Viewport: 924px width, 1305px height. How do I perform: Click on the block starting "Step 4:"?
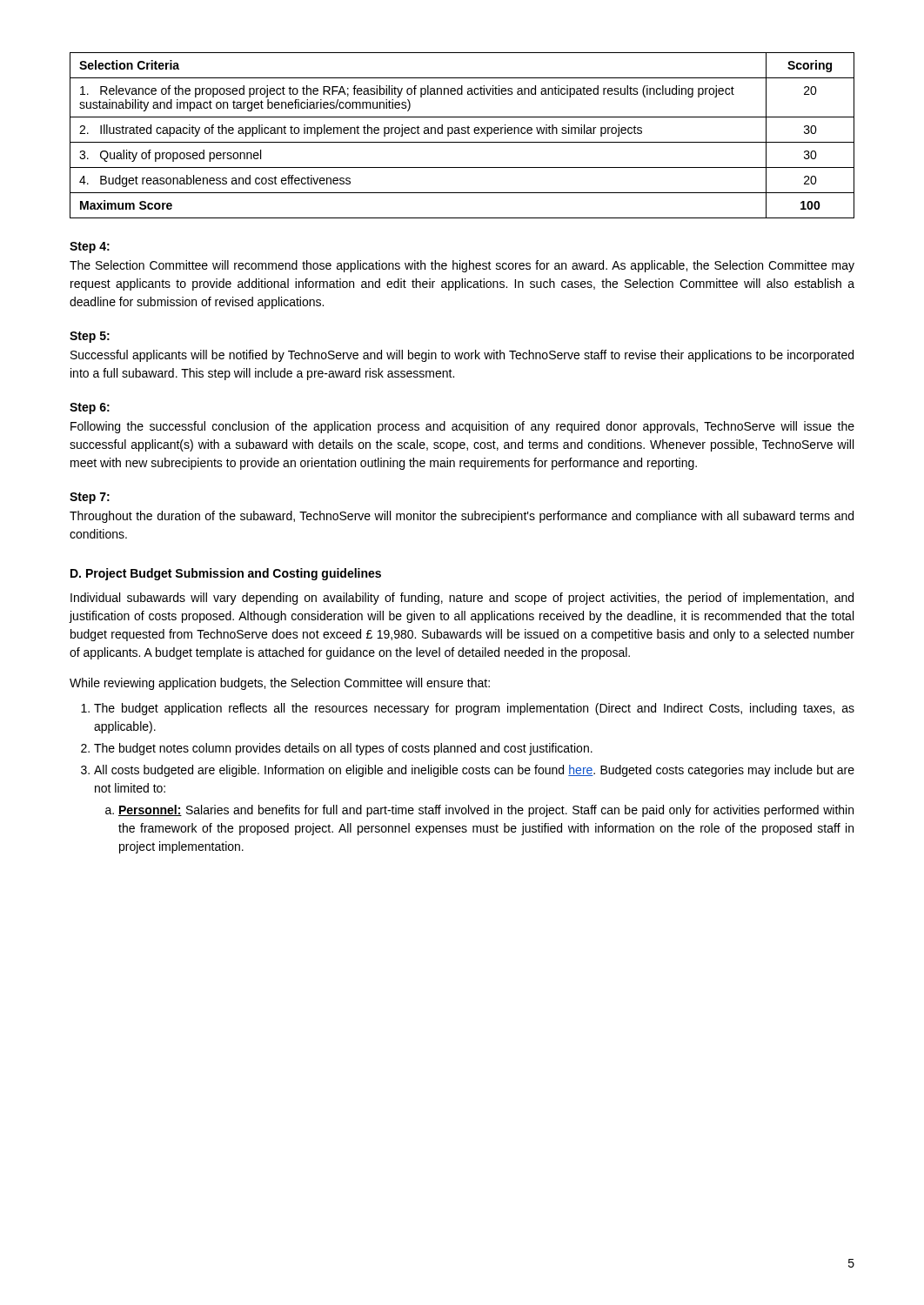tap(90, 246)
